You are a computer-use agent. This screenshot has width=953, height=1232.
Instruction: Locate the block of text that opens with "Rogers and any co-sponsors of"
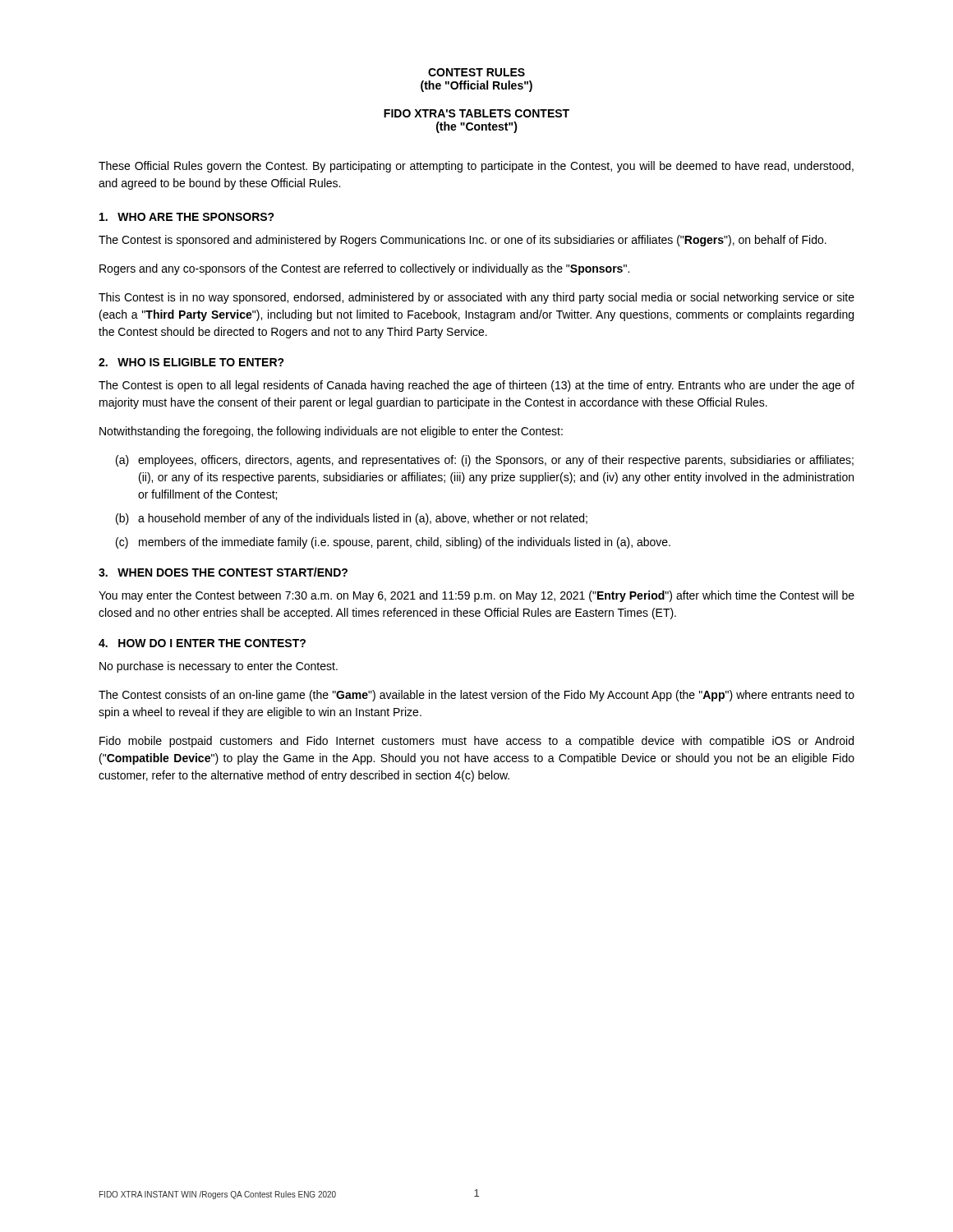(x=364, y=269)
